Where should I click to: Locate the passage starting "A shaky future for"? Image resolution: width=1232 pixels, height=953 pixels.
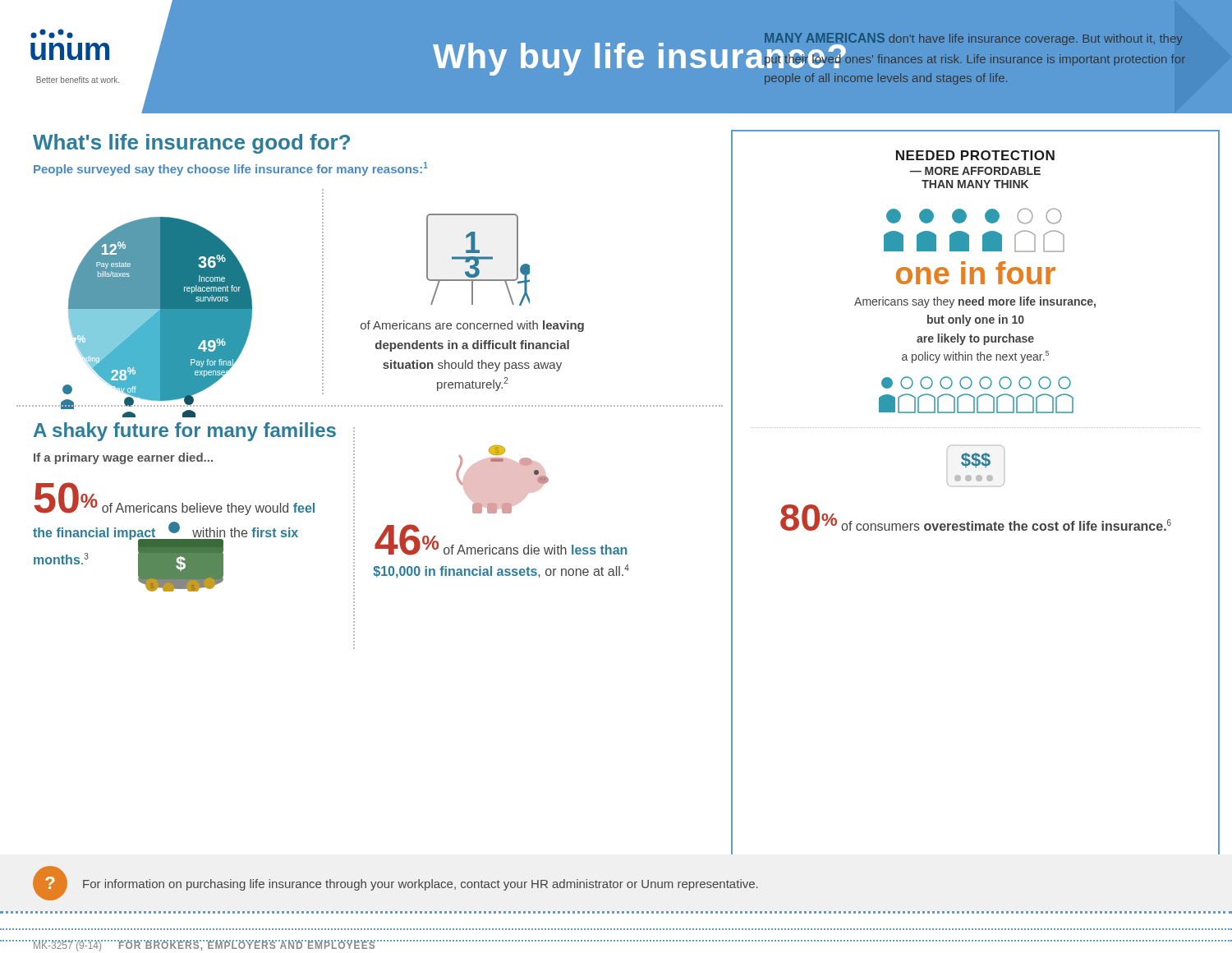tap(185, 430)
